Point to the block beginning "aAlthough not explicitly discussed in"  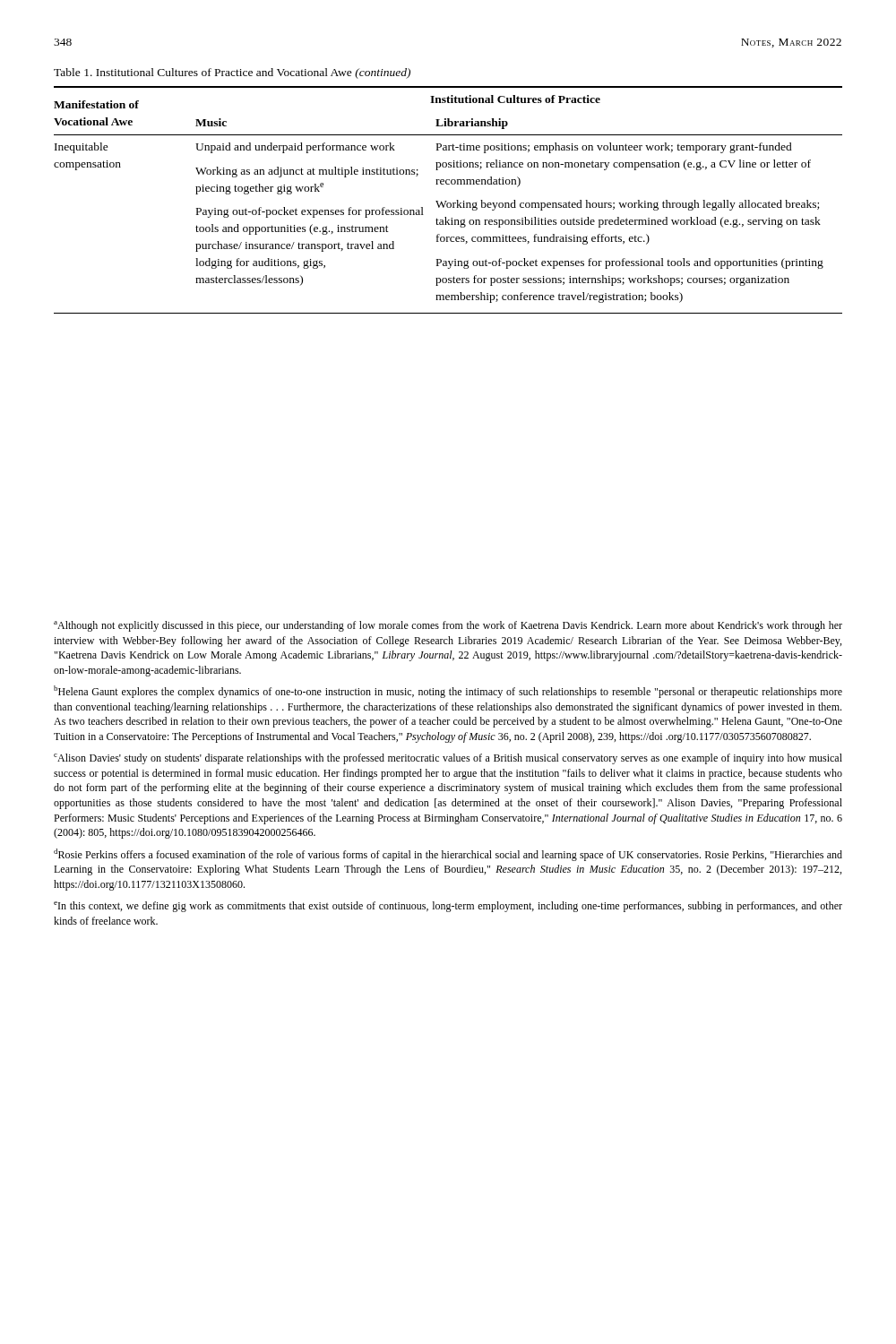point(448,647)
